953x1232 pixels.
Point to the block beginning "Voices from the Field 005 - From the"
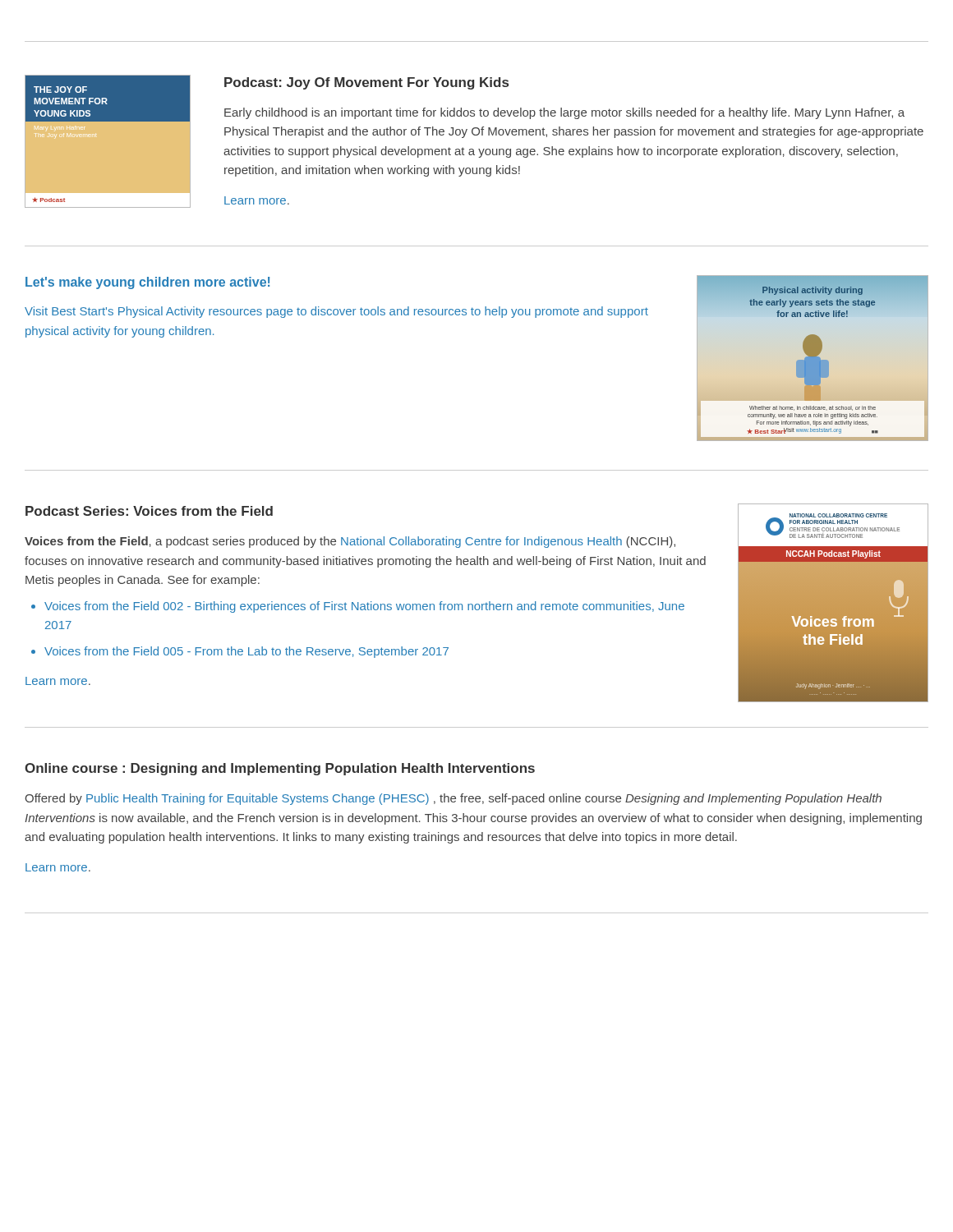click(x=379, y=651)
